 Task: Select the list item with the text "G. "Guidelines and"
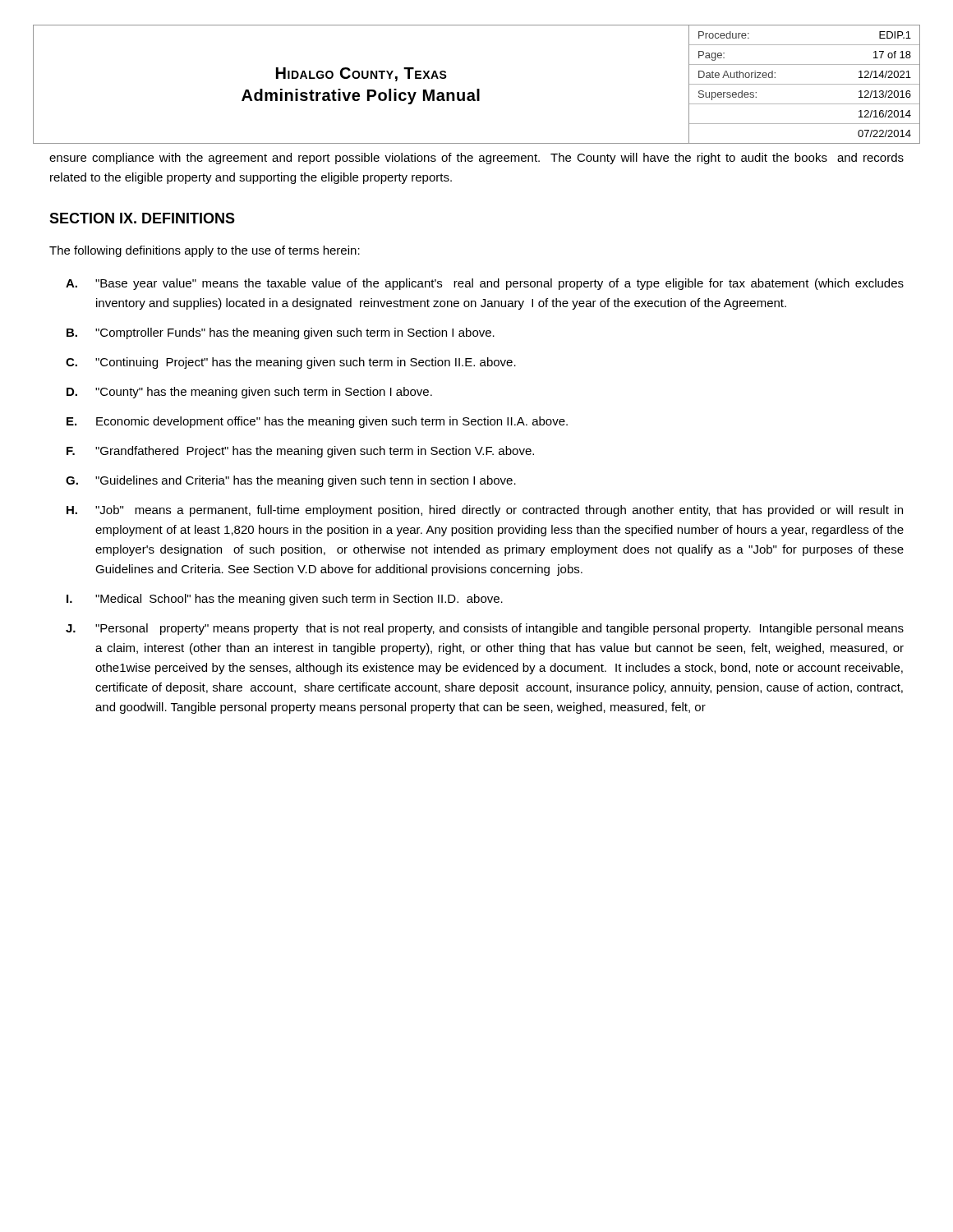[x=476, y=480]
